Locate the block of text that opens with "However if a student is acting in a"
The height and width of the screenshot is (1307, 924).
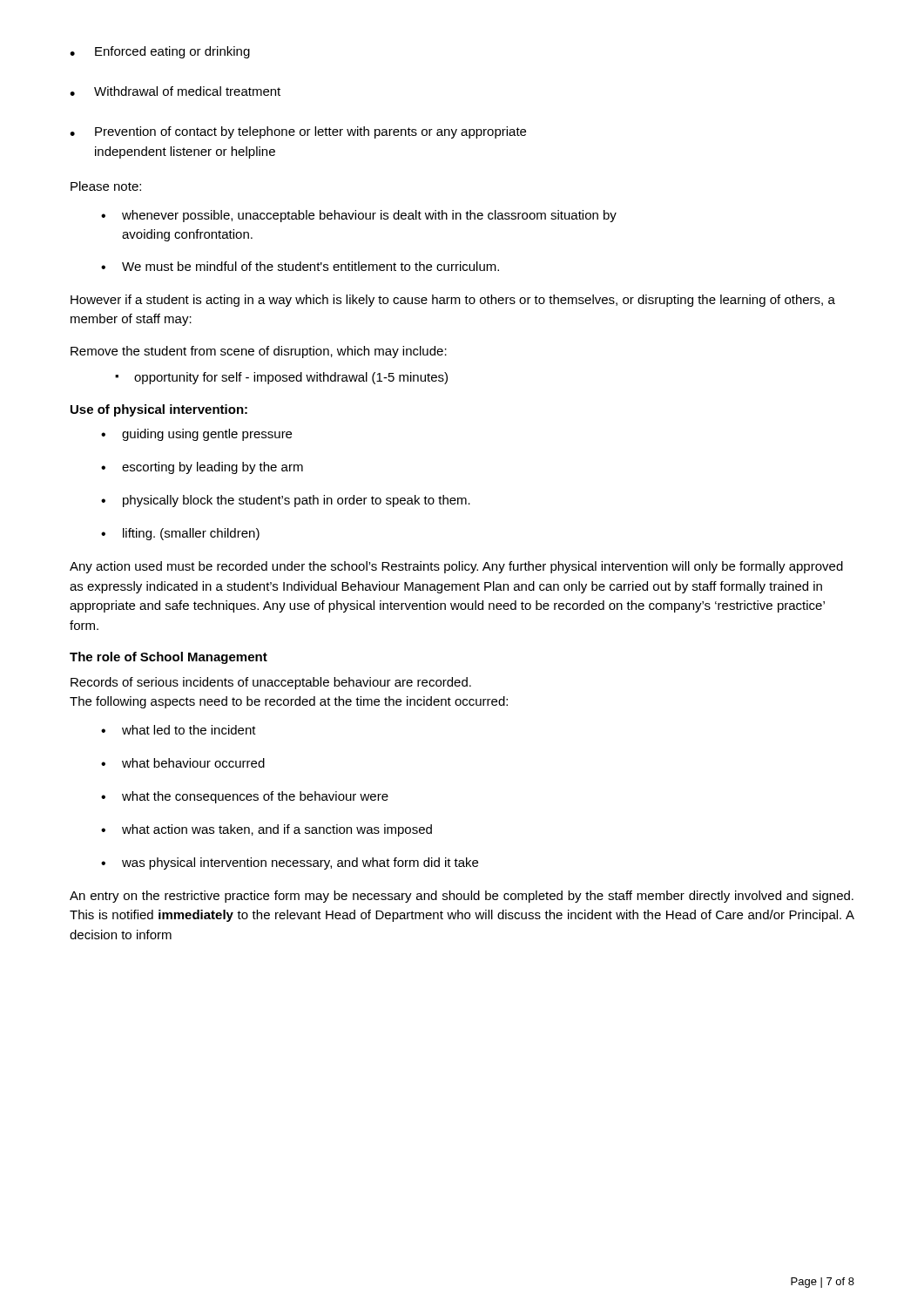452,309
